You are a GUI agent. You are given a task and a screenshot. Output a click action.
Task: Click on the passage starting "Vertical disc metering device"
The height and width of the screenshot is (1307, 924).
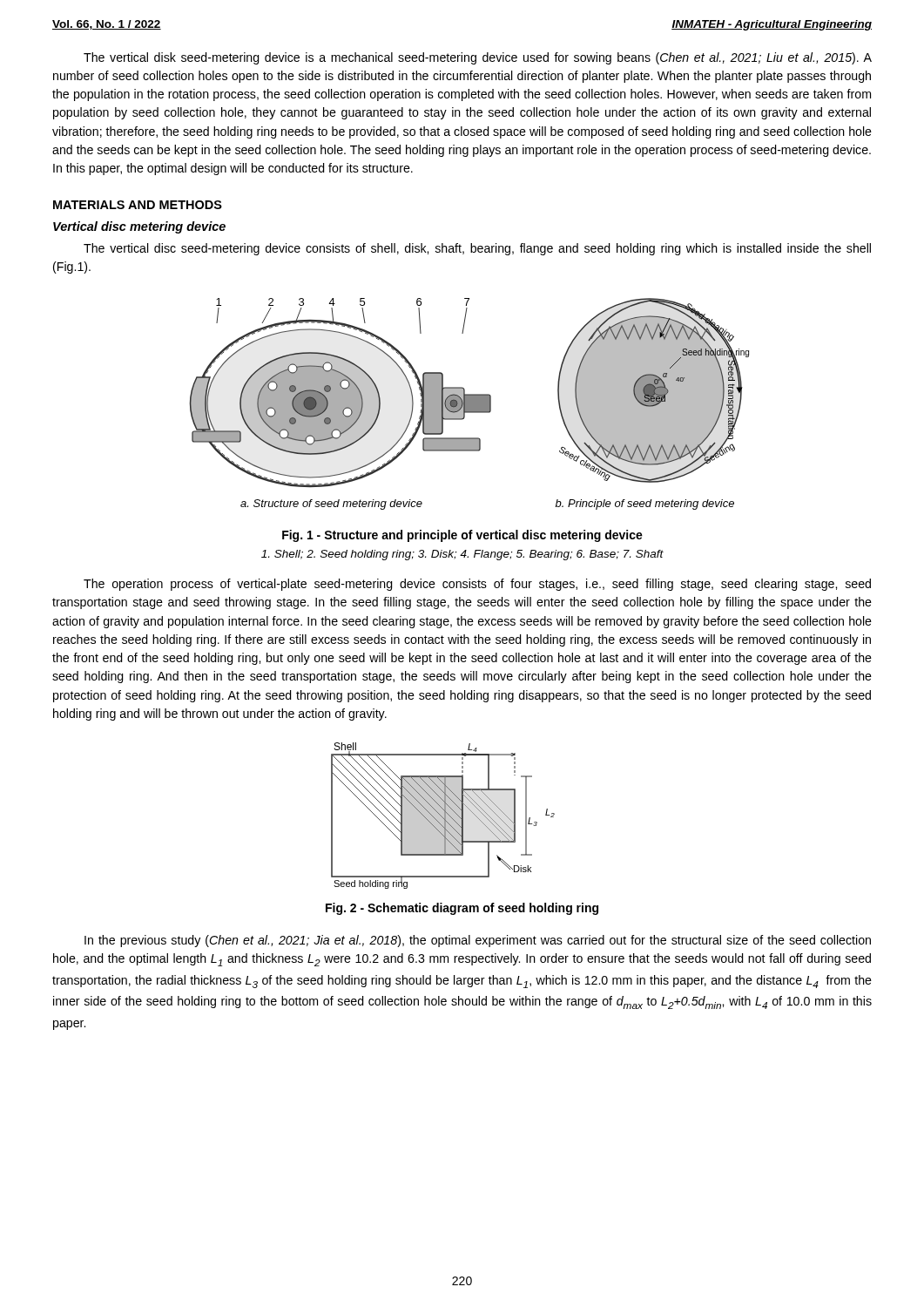[x=139, y=226]
